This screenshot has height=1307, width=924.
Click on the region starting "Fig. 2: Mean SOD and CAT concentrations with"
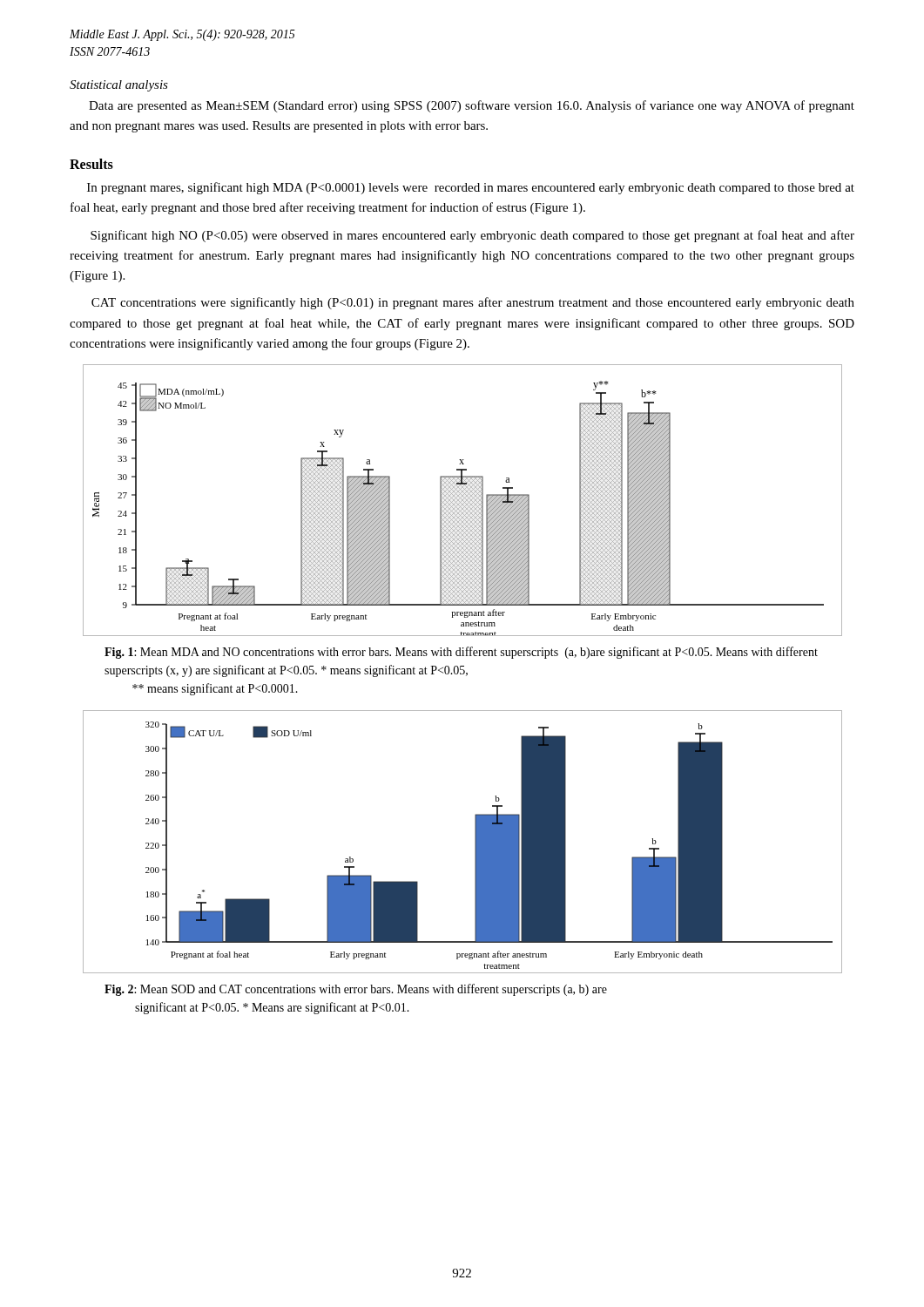point(356,999)
